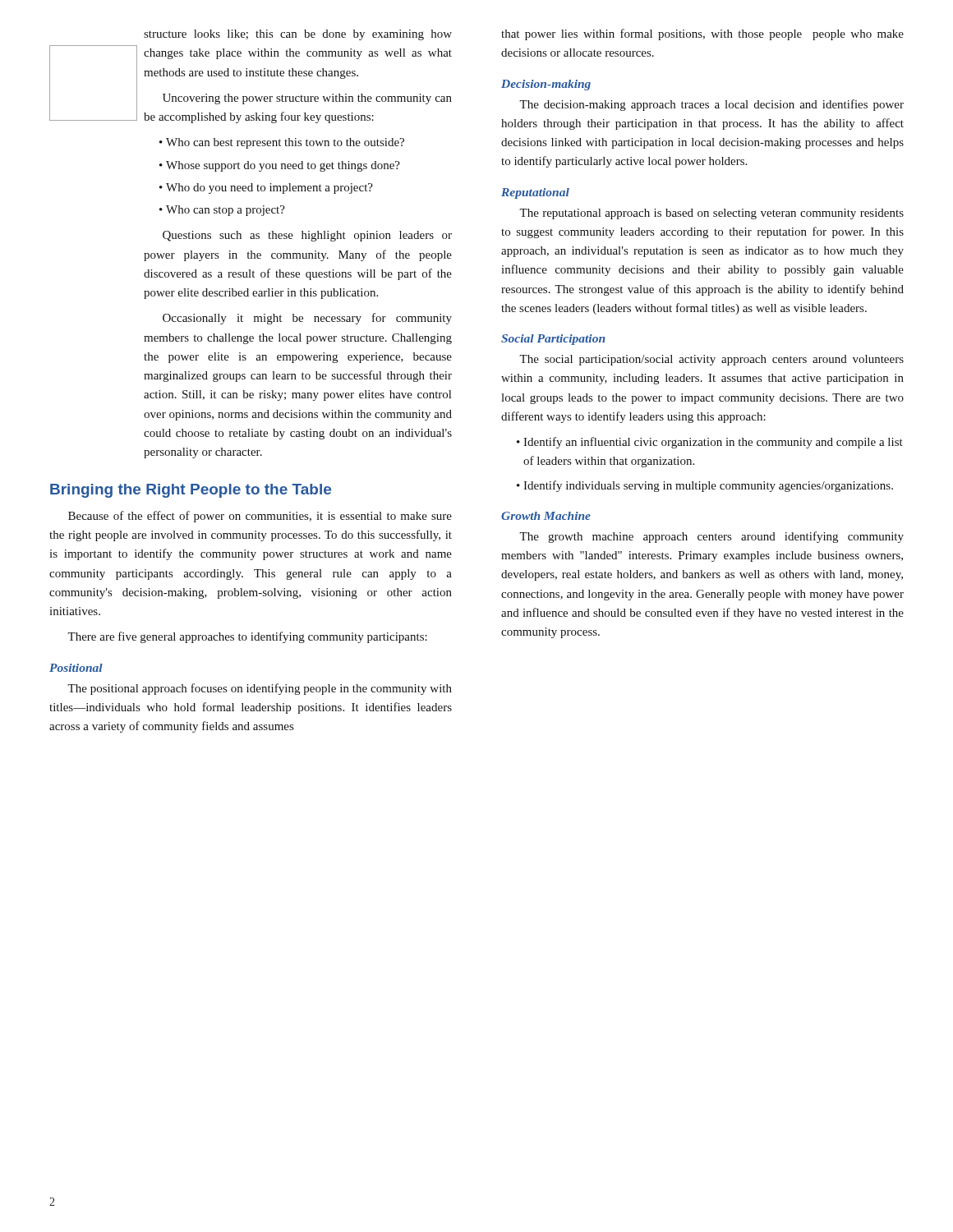Click on the list item with the text "Identify an influential civic"
Screen dimensions: 1232x953
[713, 451]
